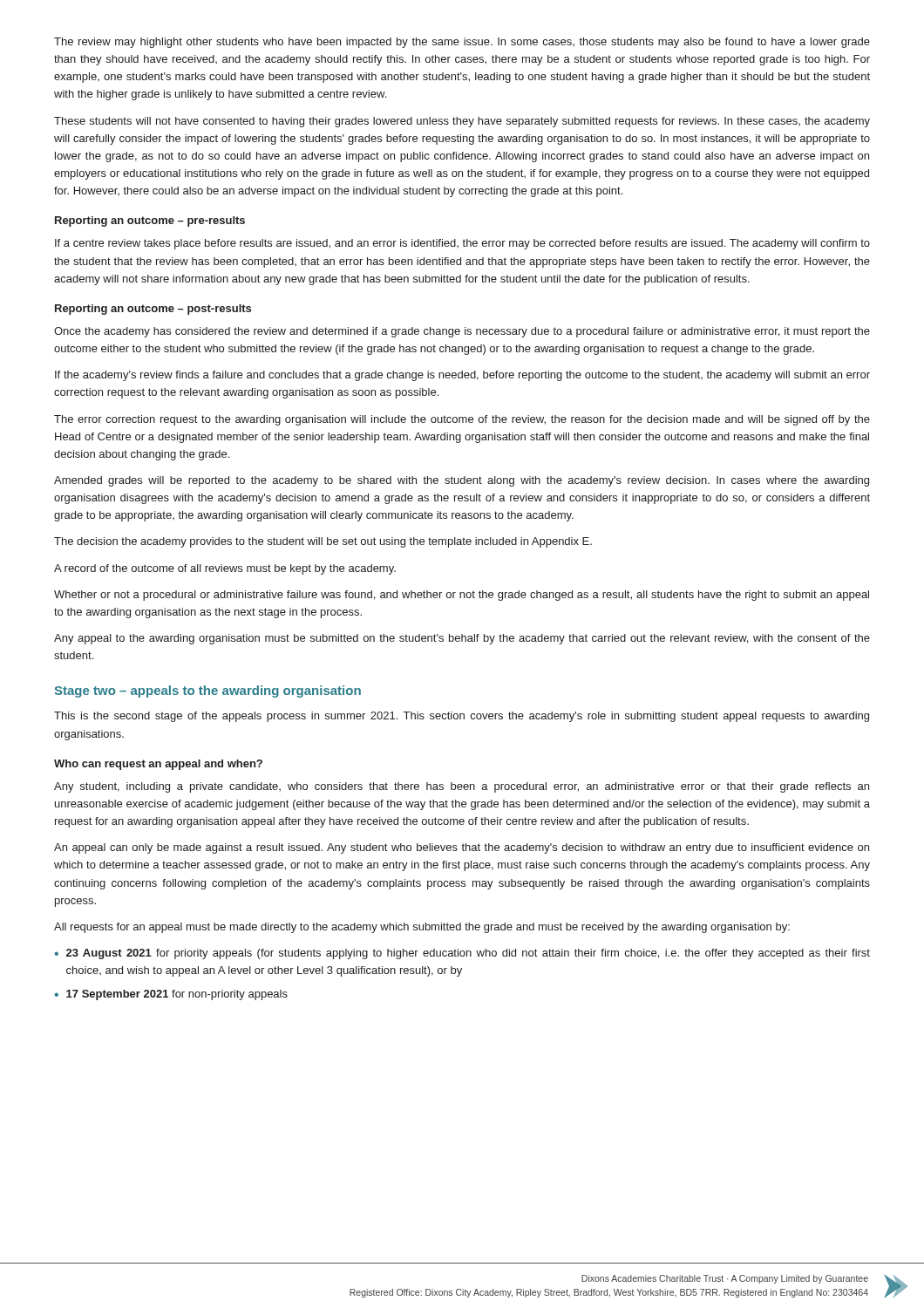Image resolution: width=924 pixels, height=1308 pixels.
Task: Select the region starting "Who can request an appeal"
Action: point(158,765)
